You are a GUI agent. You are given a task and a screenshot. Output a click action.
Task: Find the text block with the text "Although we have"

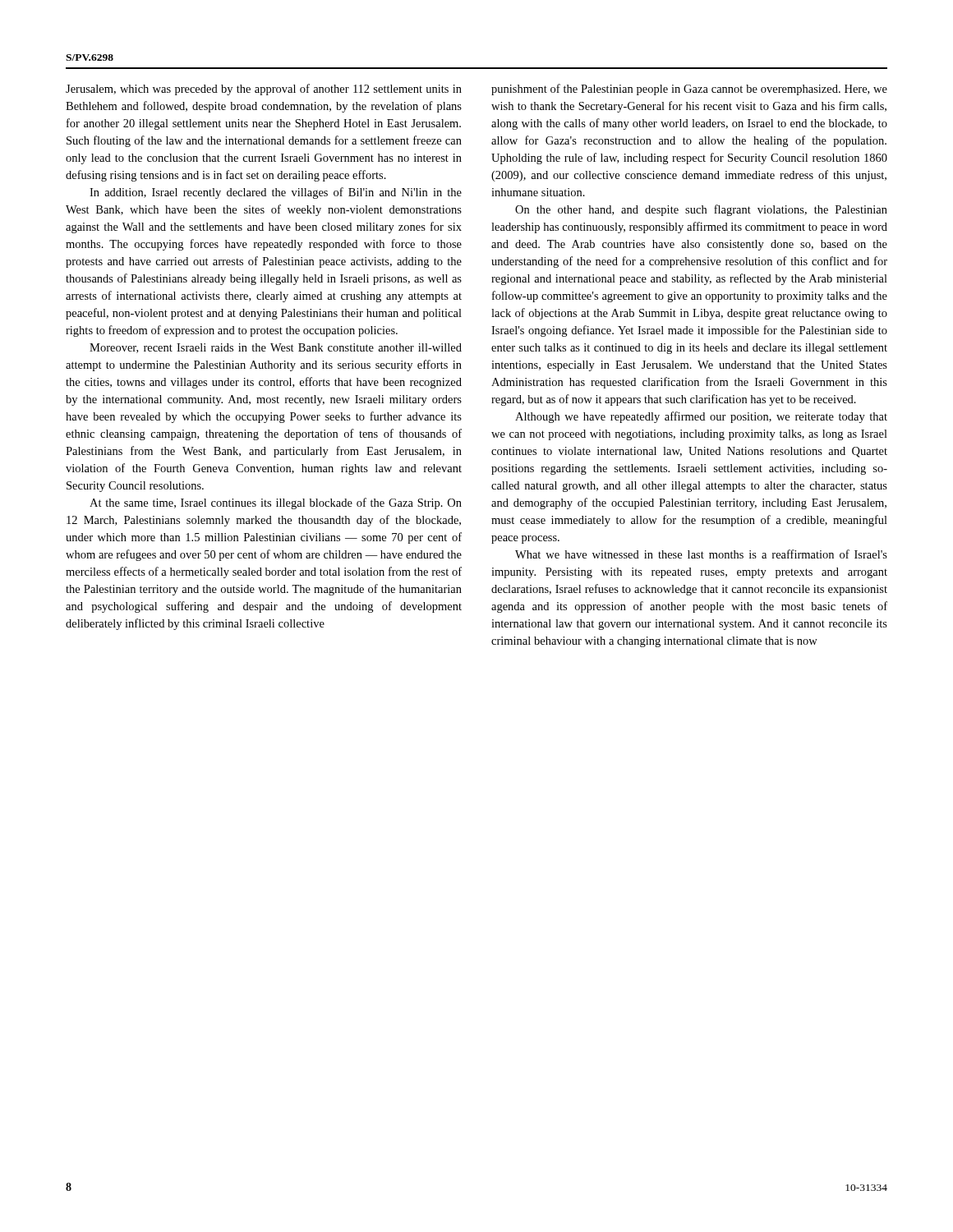click(689, 477)
